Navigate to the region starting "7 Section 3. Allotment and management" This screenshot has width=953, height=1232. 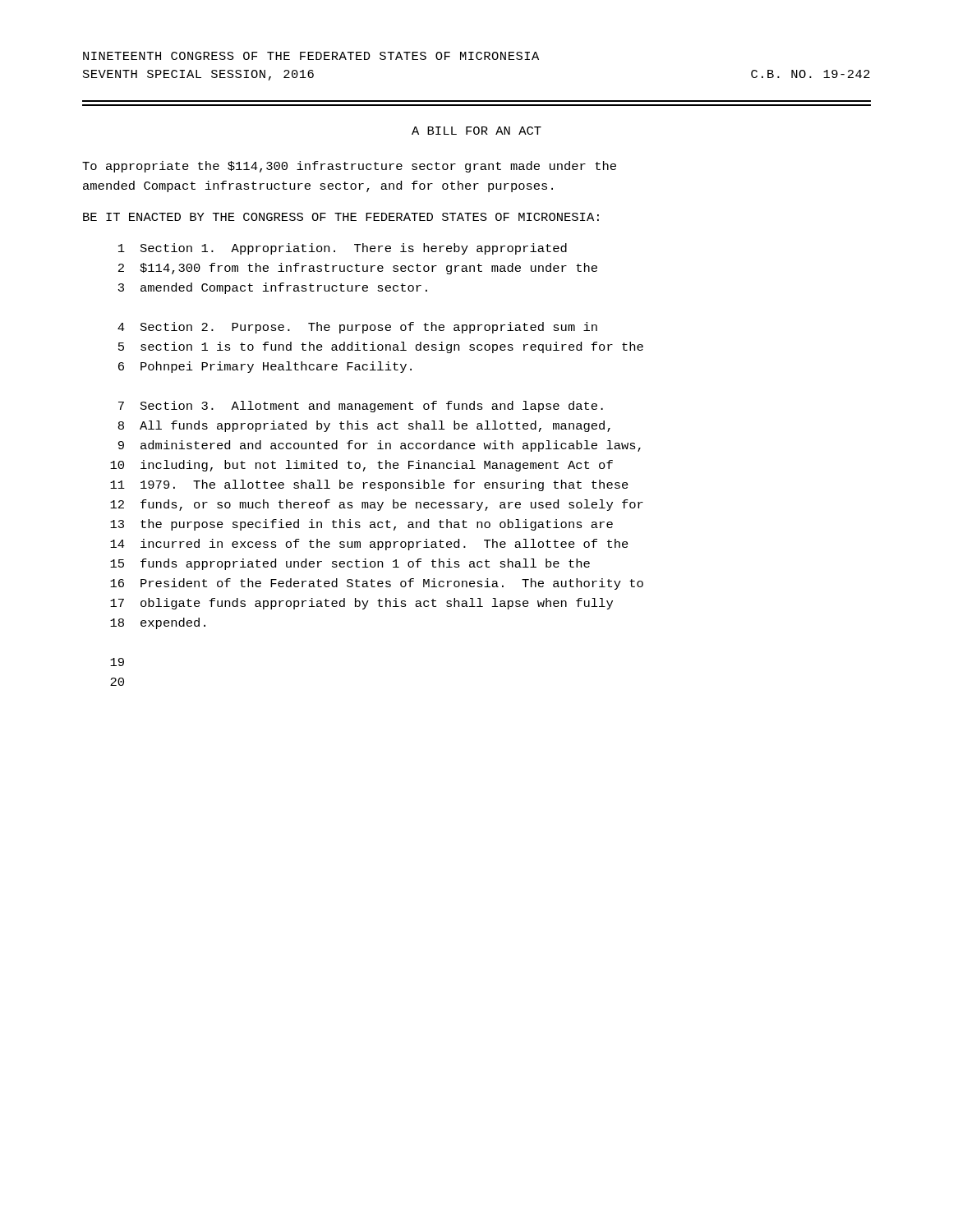[x=476, y=407]
